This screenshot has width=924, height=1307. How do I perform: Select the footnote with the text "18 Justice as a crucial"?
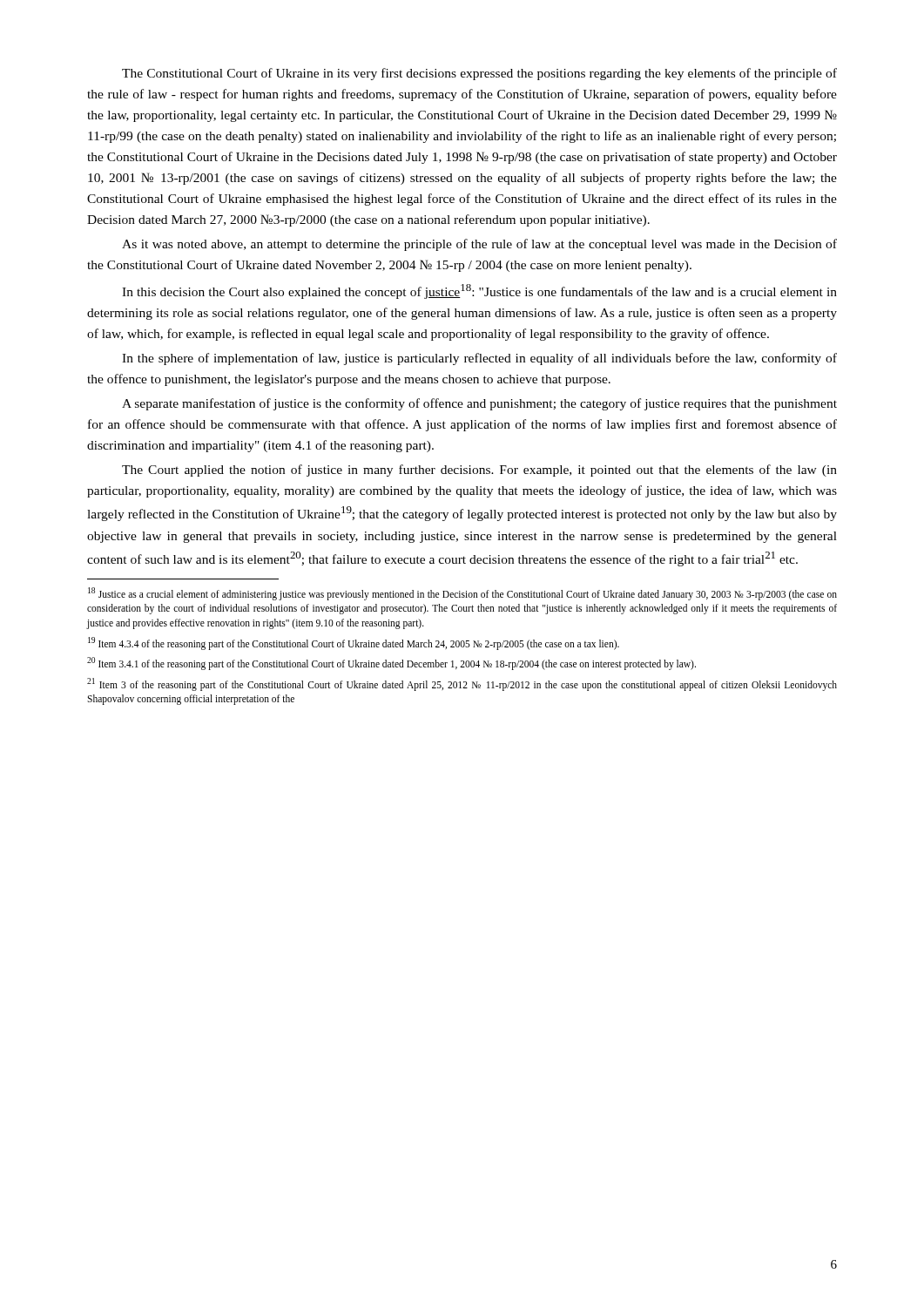462,646
